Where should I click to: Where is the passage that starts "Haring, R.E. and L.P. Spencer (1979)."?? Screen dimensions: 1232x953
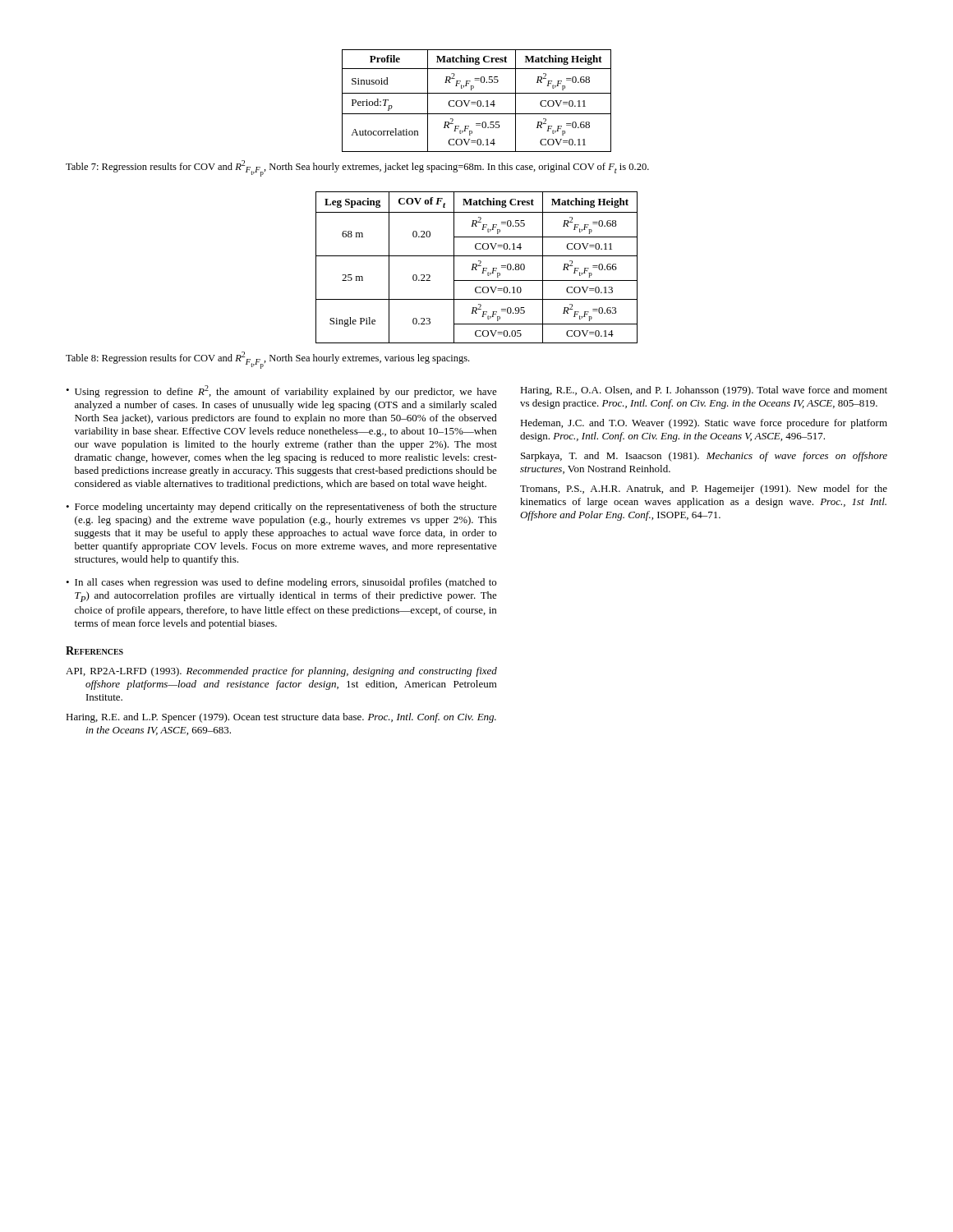pos(281,723)
